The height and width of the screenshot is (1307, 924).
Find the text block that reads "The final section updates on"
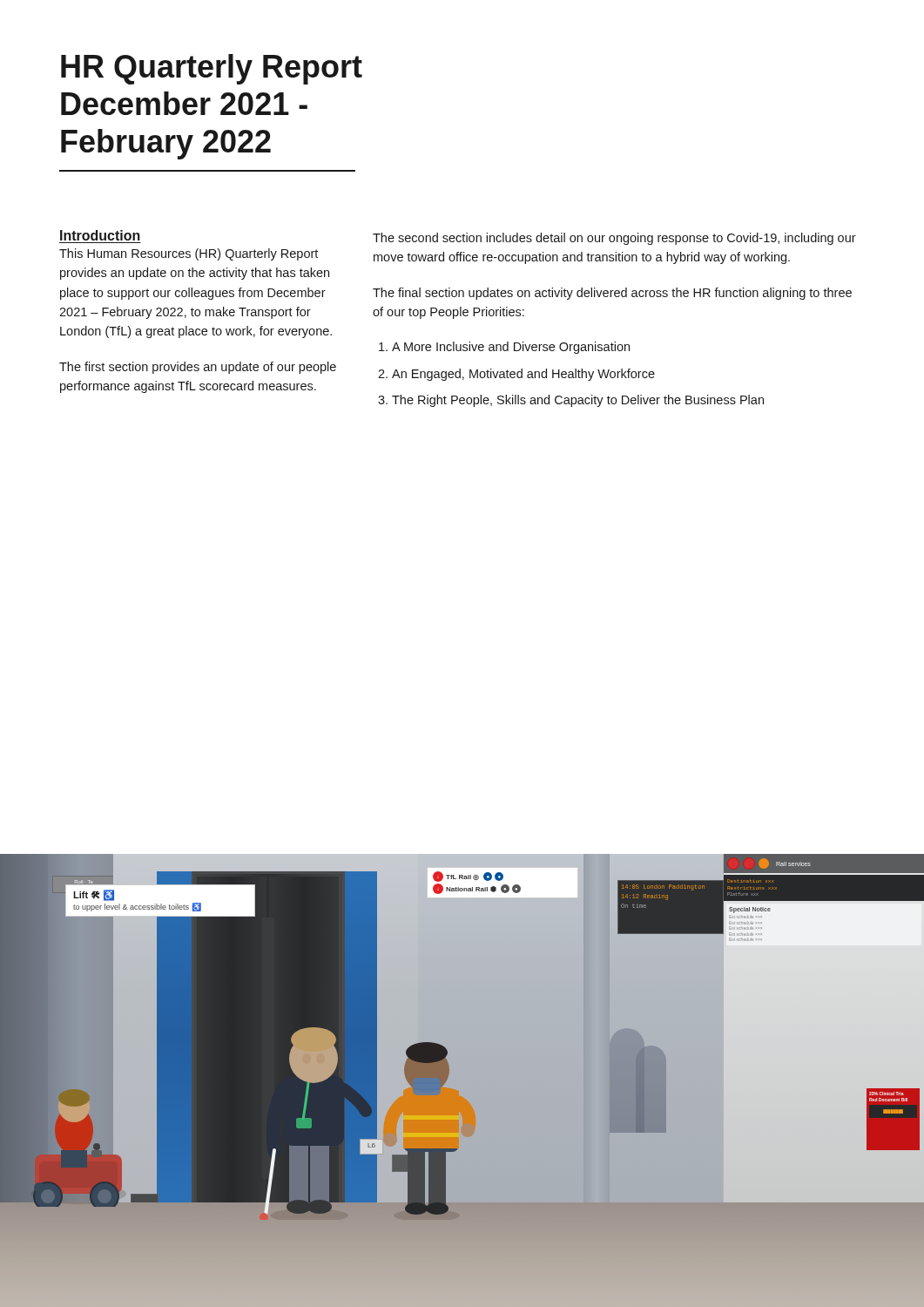612,302
